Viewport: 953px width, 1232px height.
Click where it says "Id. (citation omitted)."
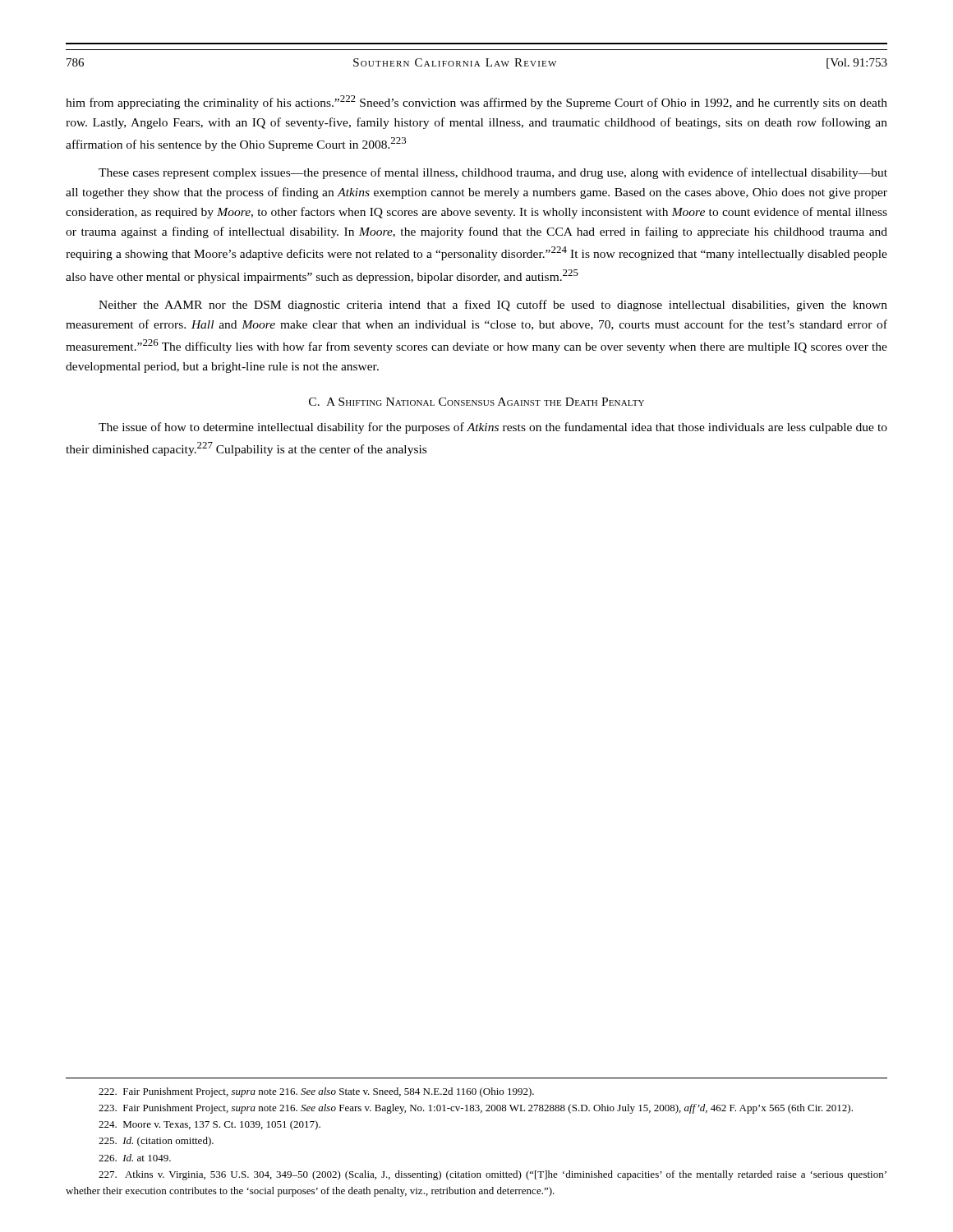point(156,1142)
